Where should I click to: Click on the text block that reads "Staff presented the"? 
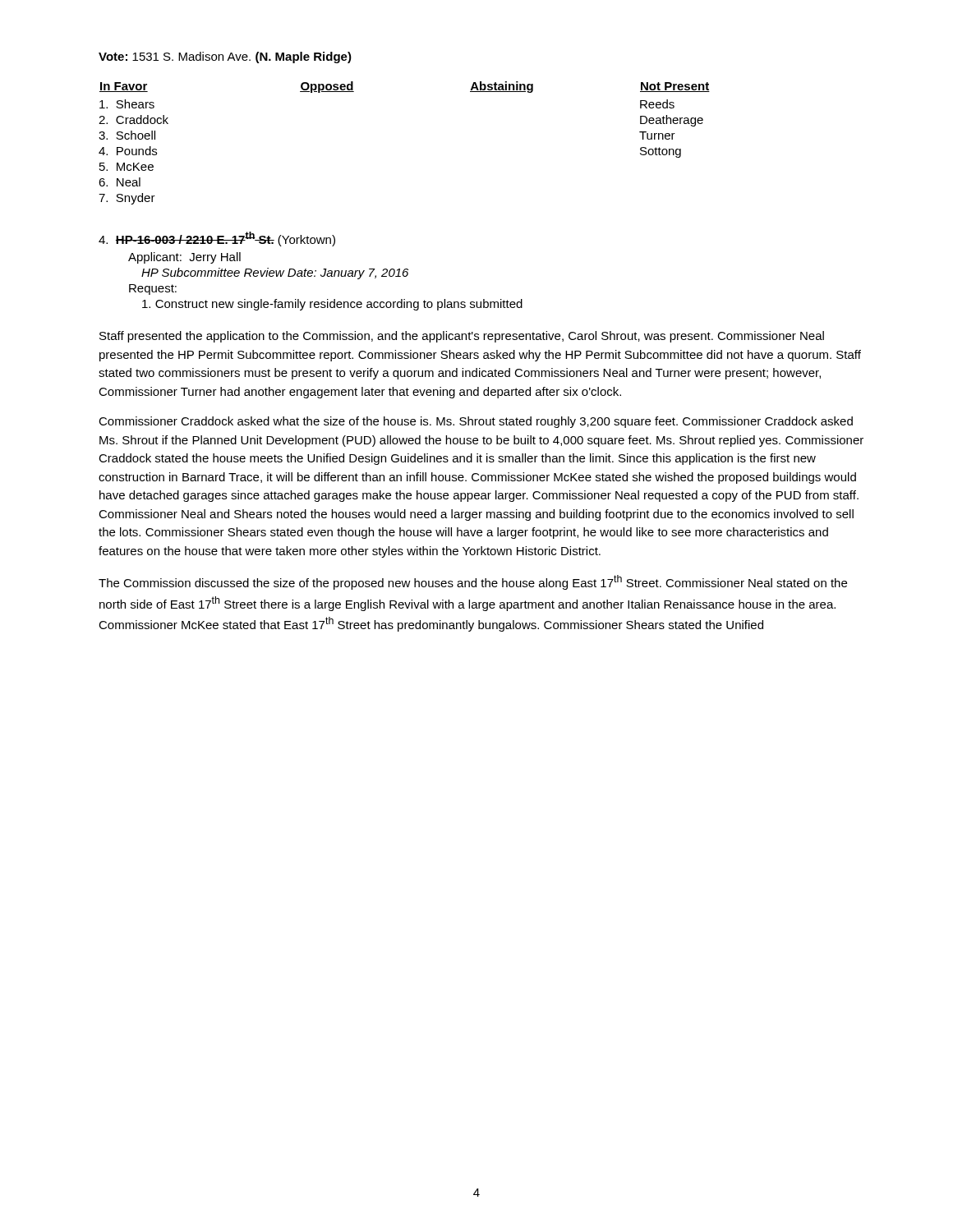tap(480, 363)
